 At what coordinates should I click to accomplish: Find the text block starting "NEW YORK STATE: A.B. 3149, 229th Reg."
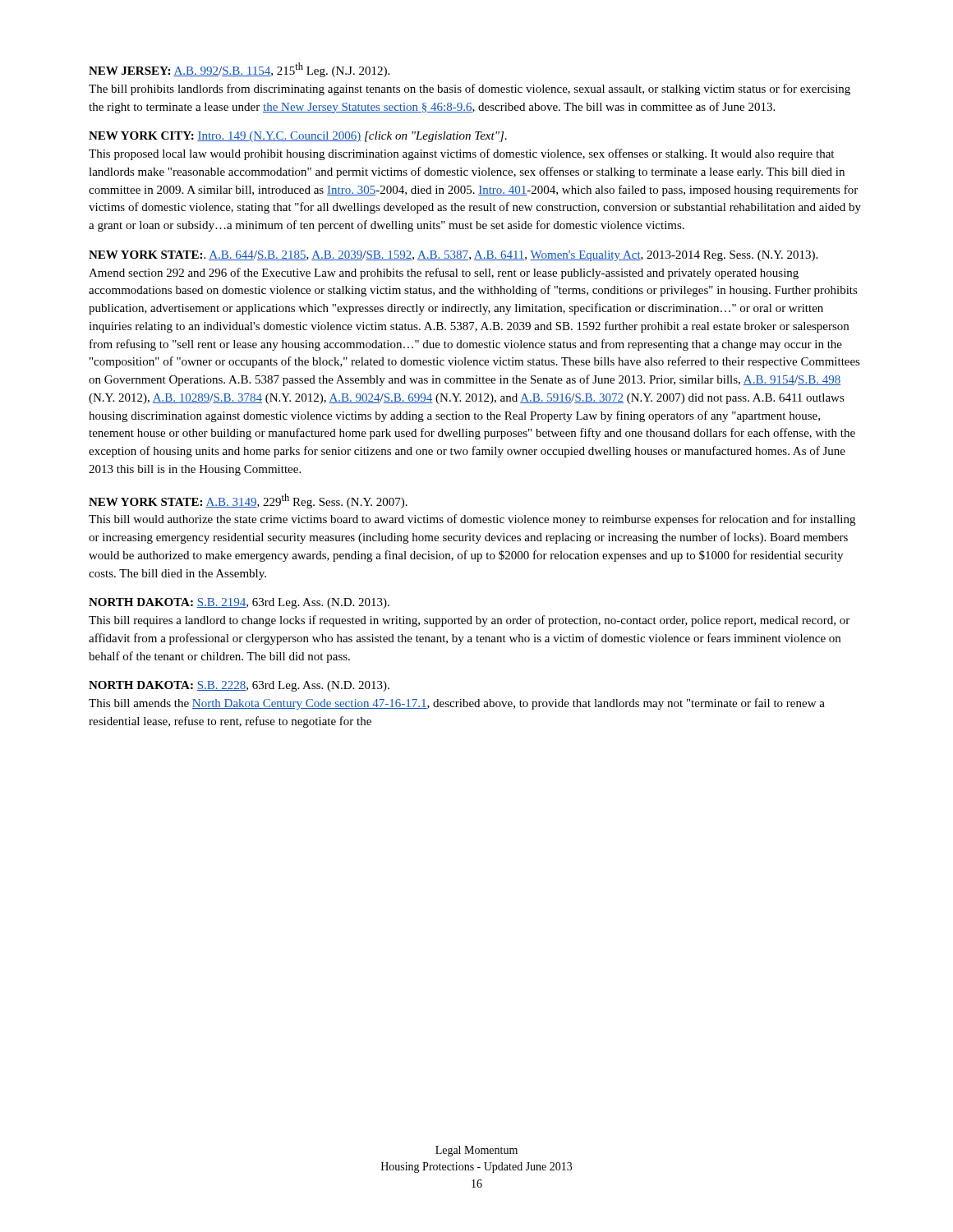[x=476, y=536]
